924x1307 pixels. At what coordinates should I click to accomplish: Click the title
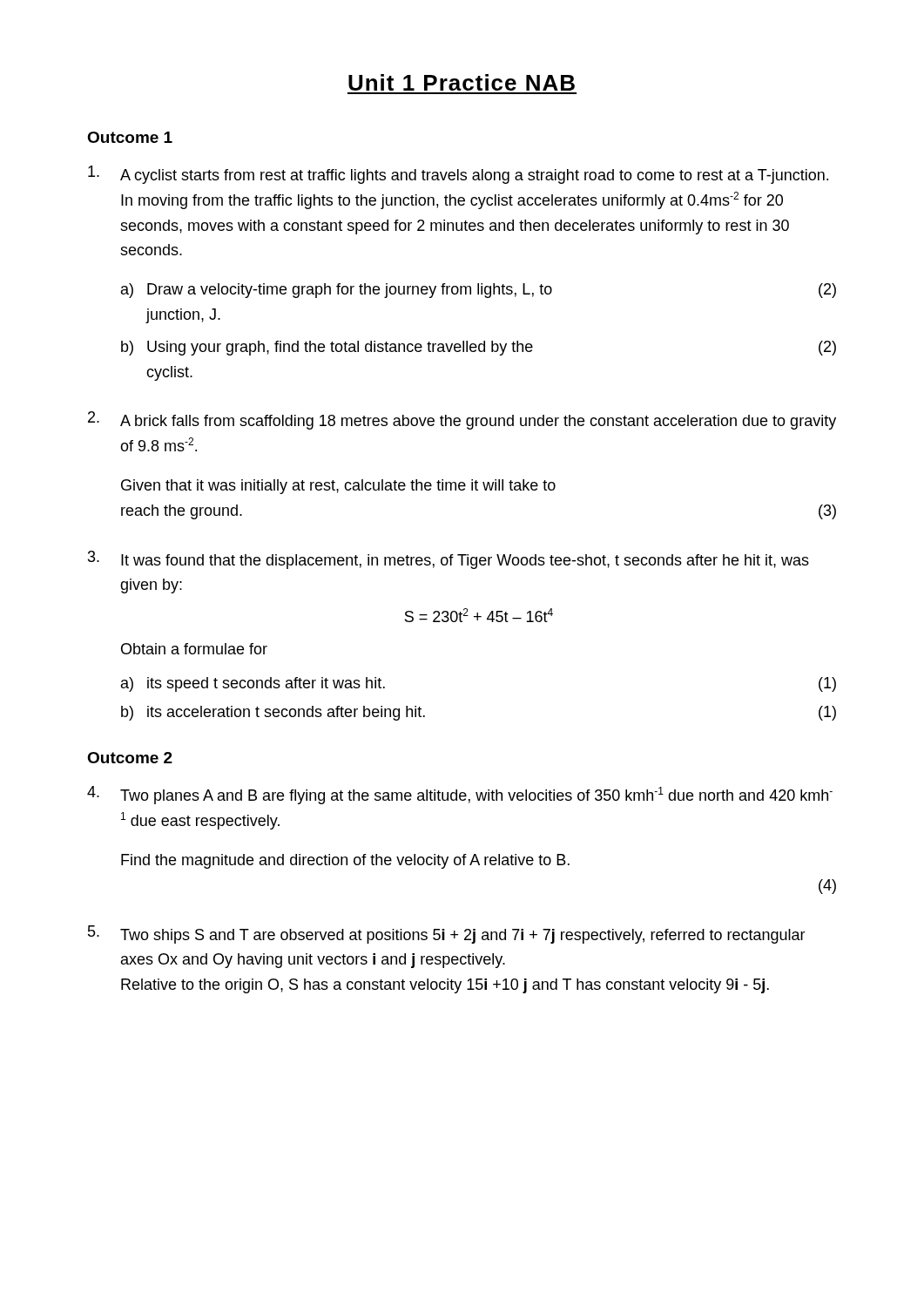pos(462,83)
